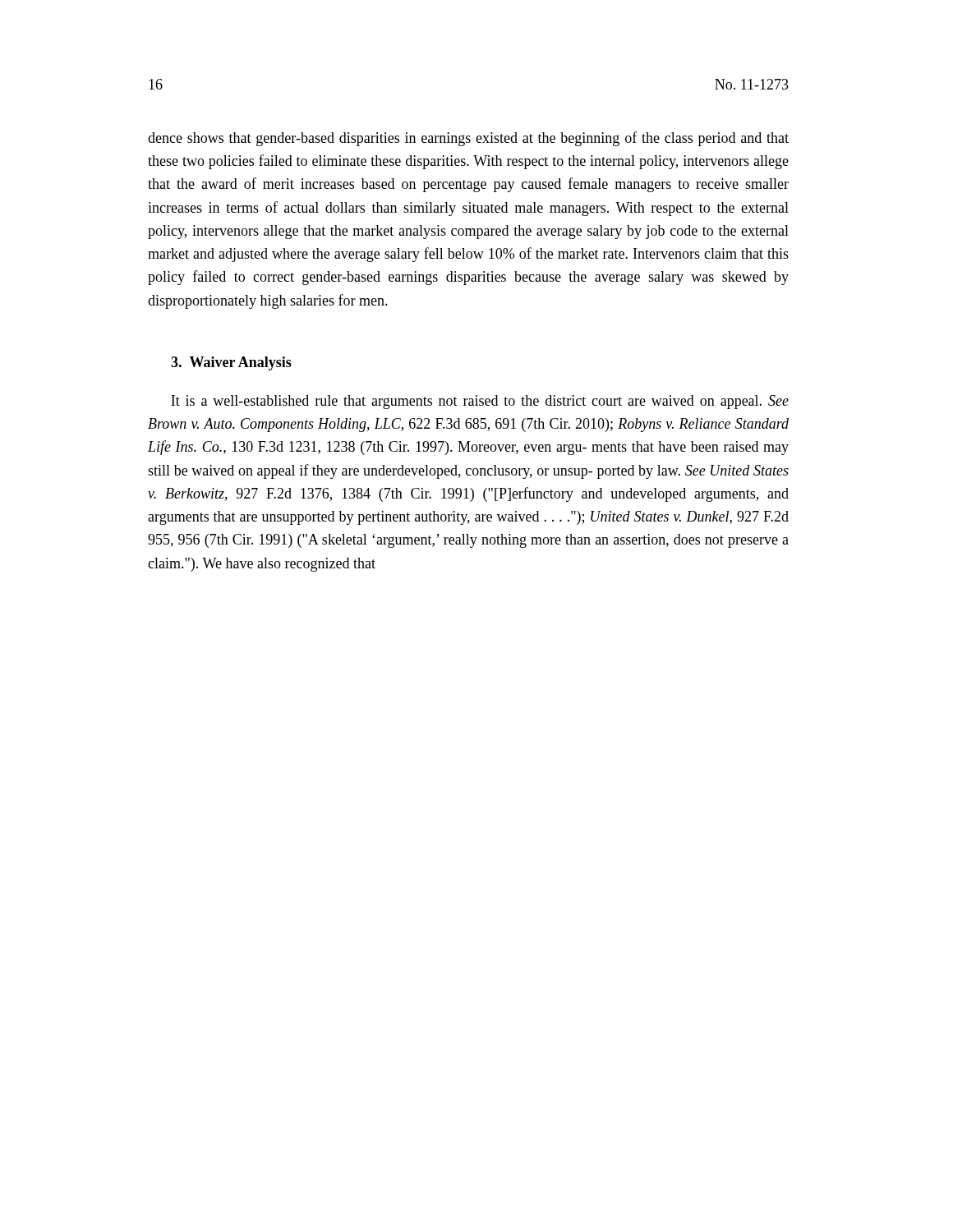Click on the text block that says "It is a well-established rule"
The height and width of the screenshot is (1232, 953).
[468, 482]
